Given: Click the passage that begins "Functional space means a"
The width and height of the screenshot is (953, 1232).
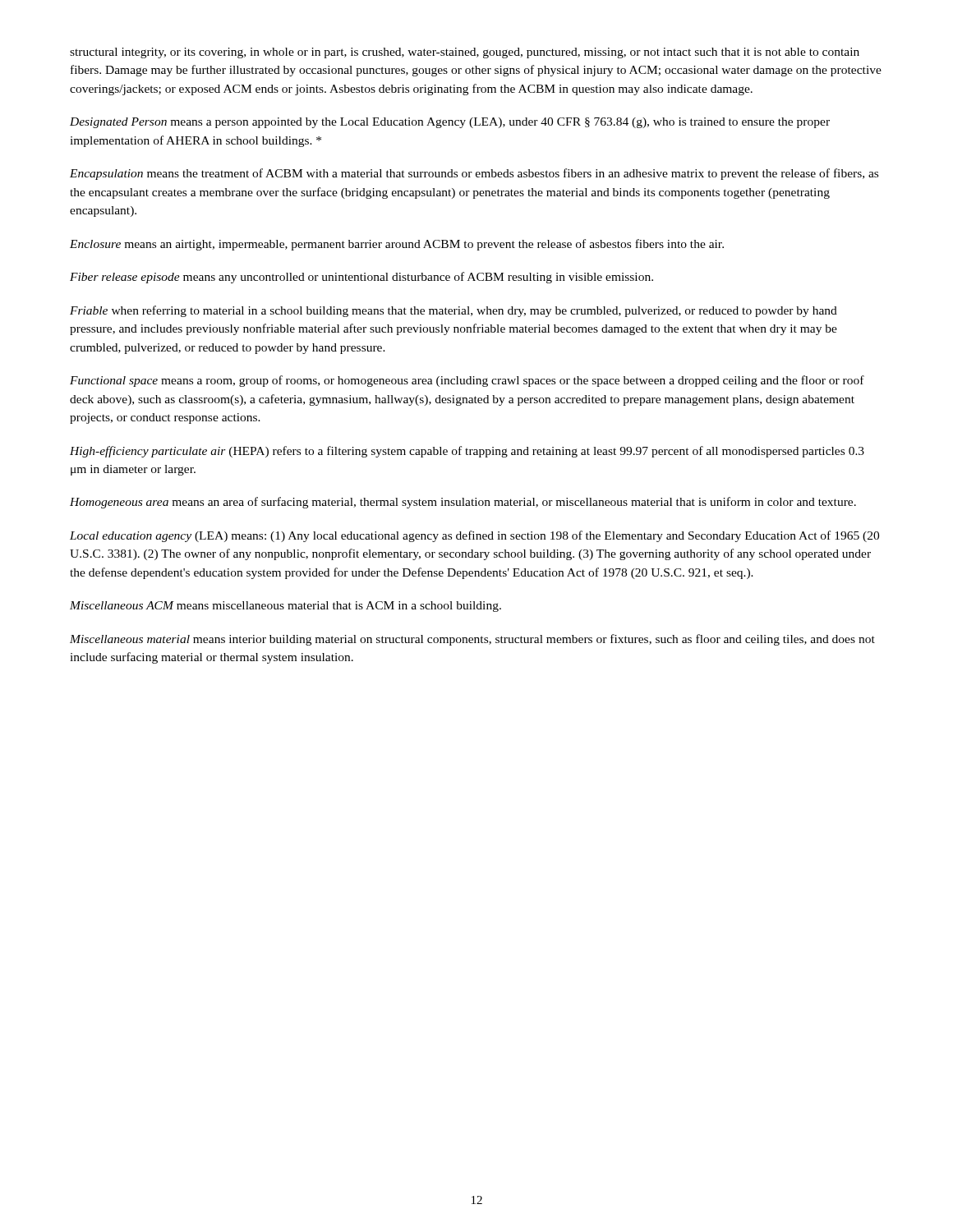Looking at the screenshot, I should click(467, 398).
